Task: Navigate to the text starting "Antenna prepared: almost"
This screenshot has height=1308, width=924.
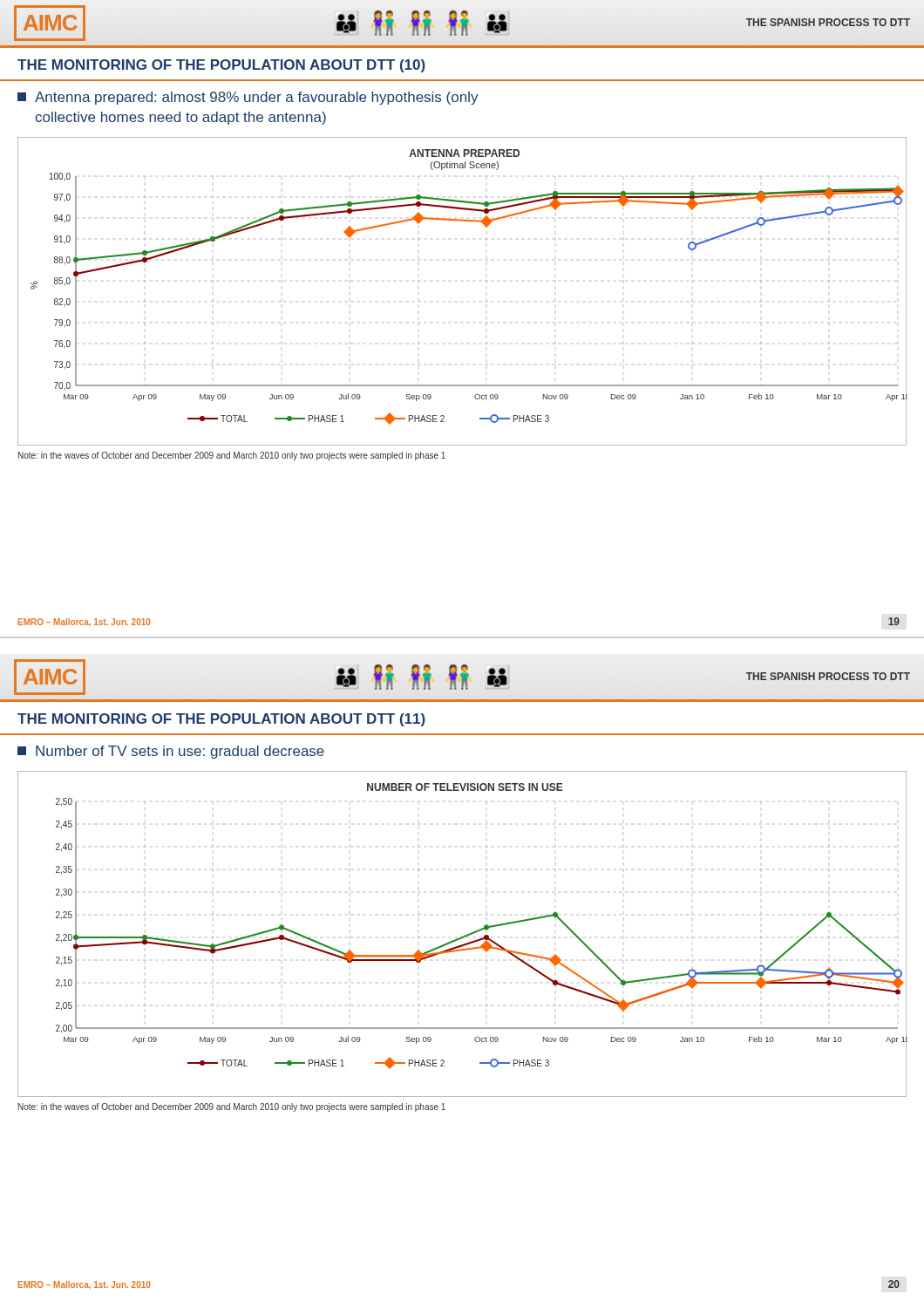Action: (x=248, y=108)
